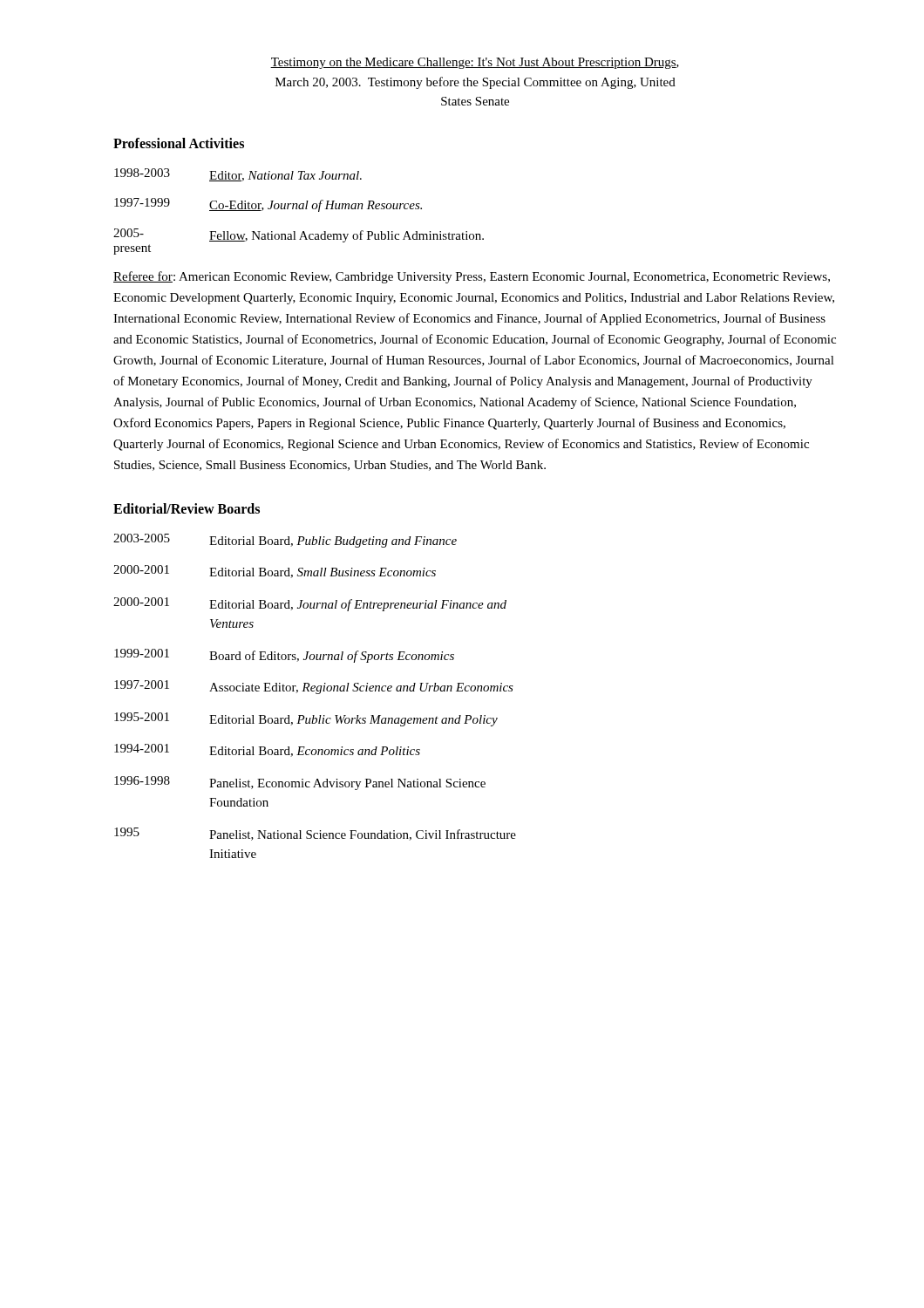Find "1994-2001 Editorial Board, Economics and Politics" on this page

(x=267, y=751)
